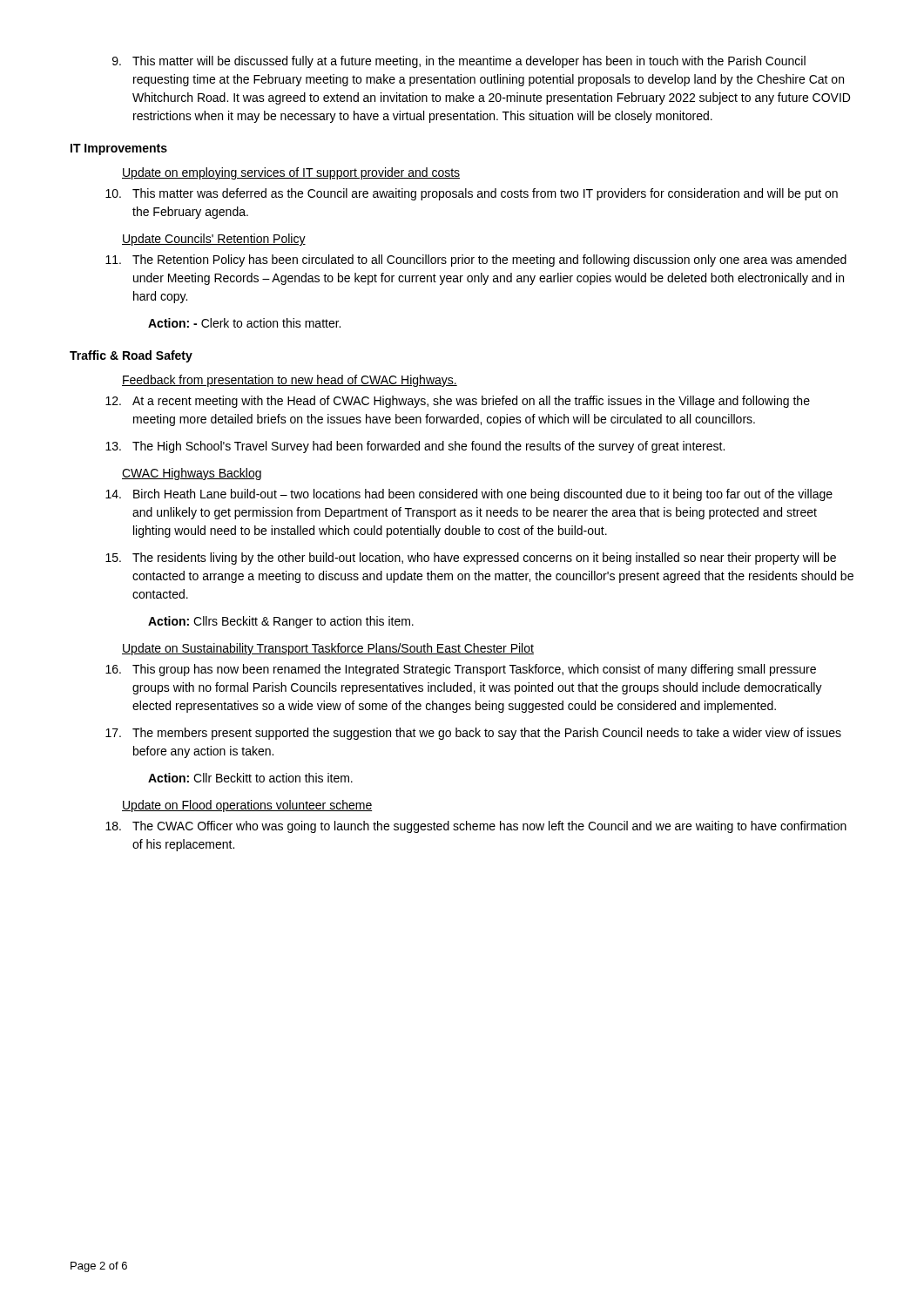This screenshot has width=924, height=1307.
Task: Click the caption that begins "Feedback from presentation to new head"
Action: pos(289,380)
